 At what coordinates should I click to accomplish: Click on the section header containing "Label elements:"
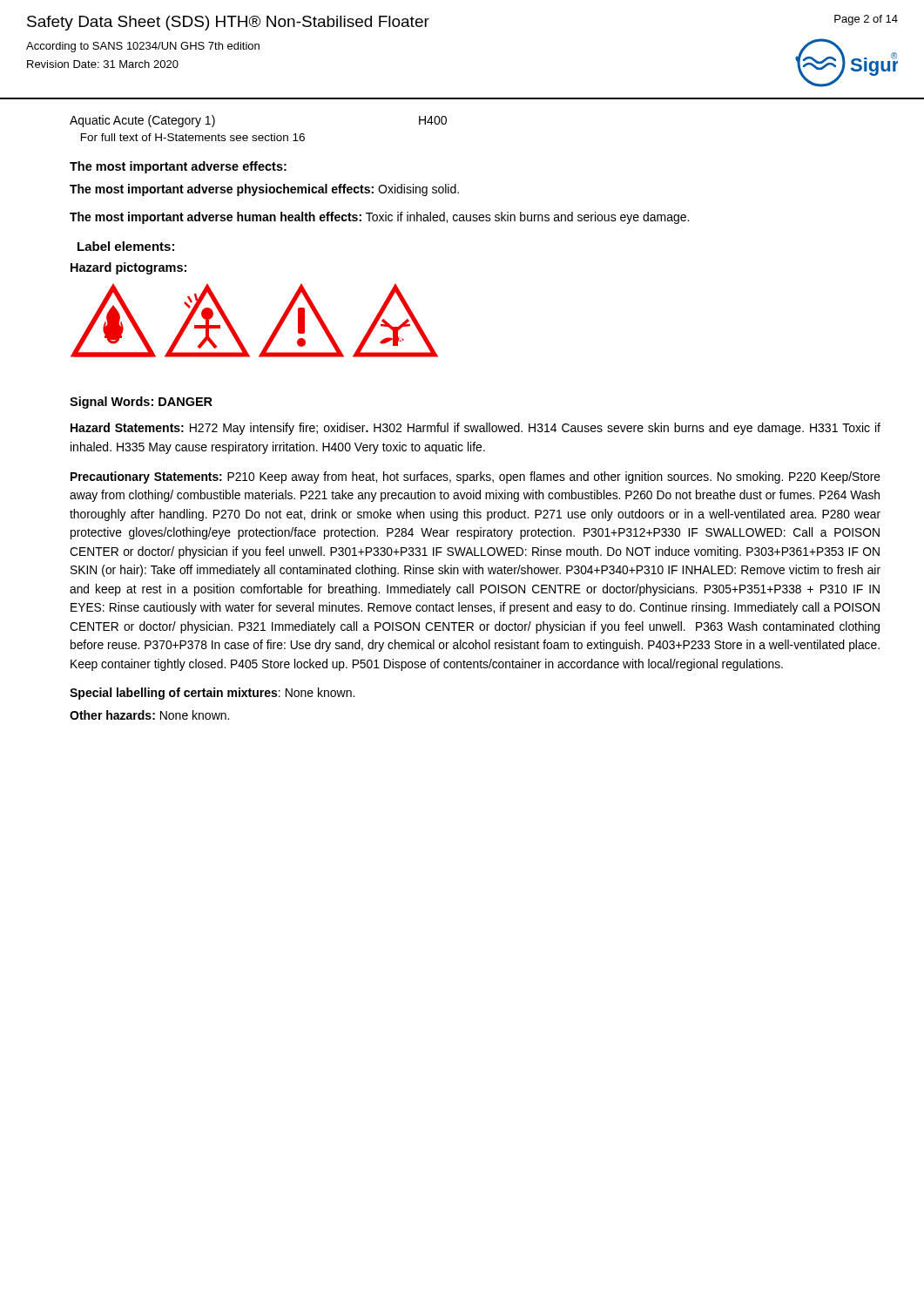point(126,246)
